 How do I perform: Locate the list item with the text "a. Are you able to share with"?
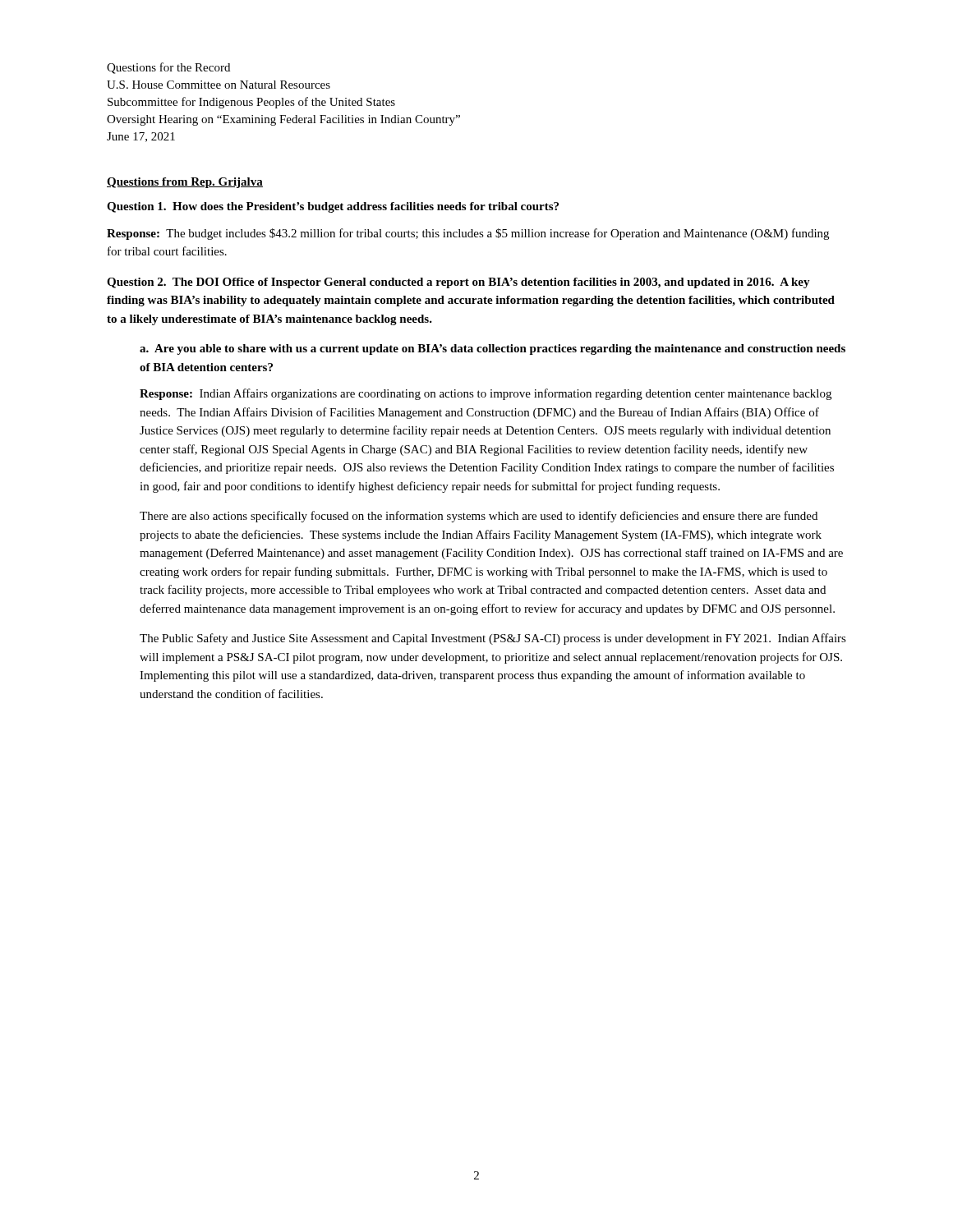493,357
